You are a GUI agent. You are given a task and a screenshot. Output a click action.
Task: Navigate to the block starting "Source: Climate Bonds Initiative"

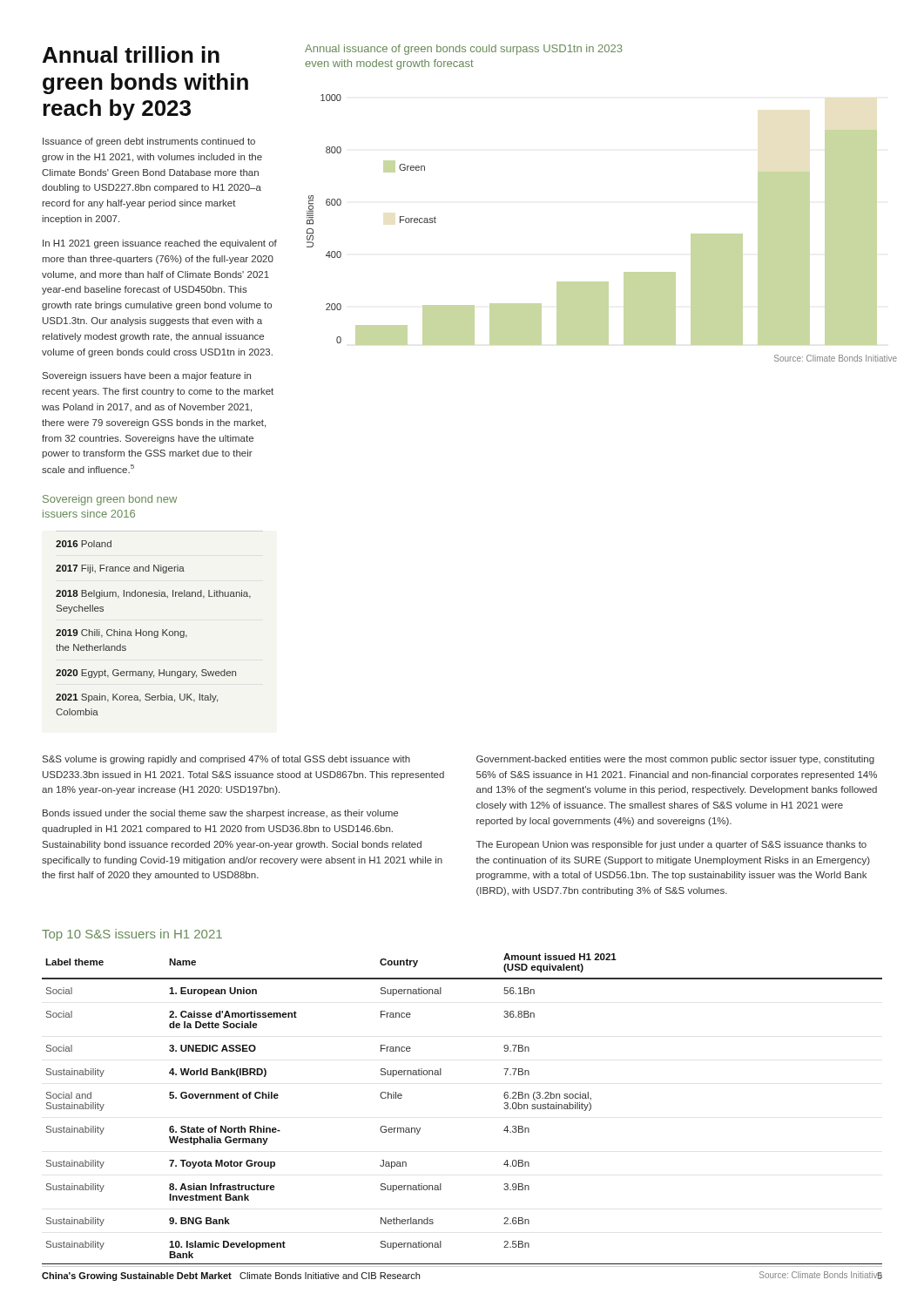pos(821,1275)
